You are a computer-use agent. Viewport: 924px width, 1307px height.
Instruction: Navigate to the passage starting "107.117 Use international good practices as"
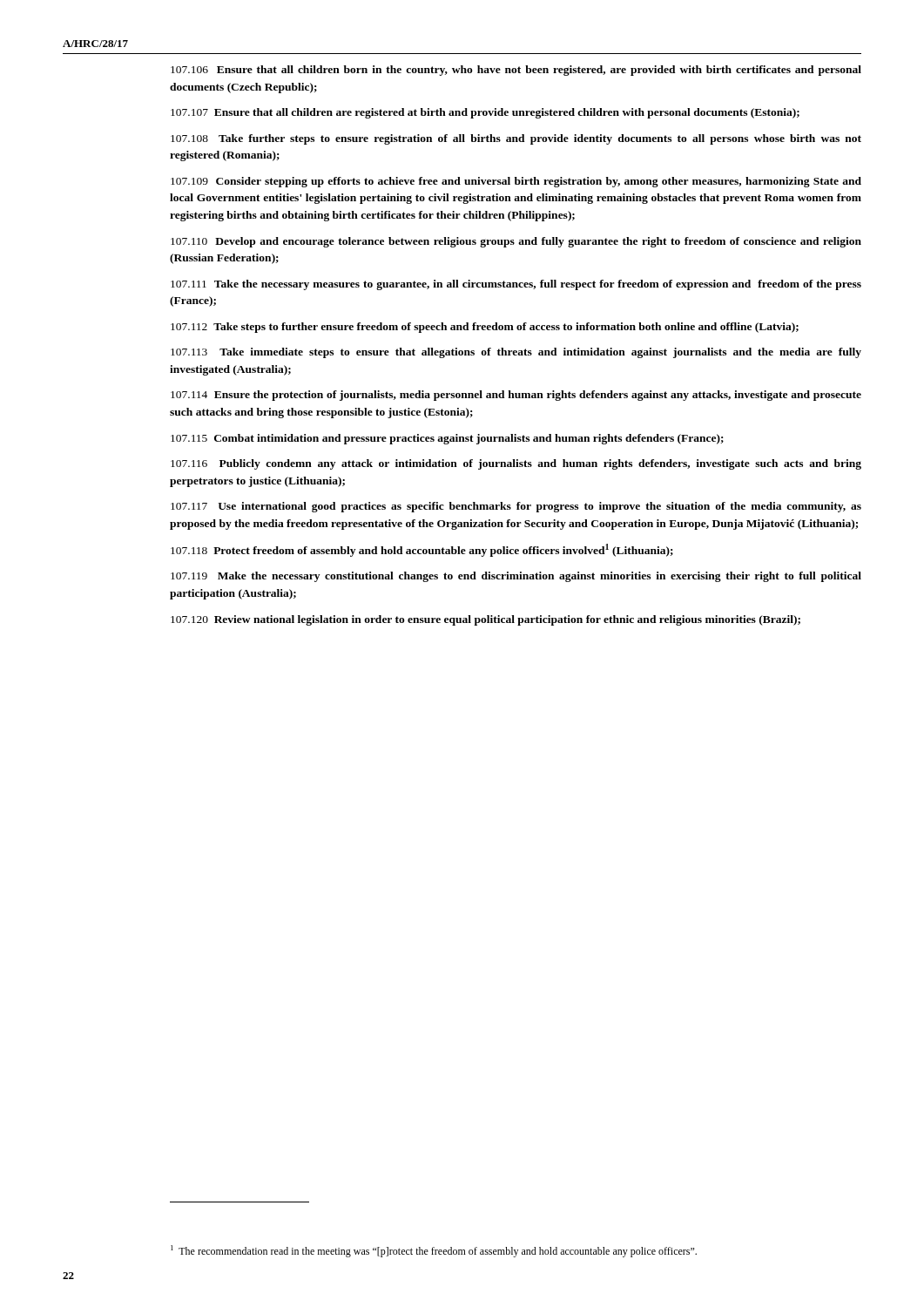pos(516,515)
